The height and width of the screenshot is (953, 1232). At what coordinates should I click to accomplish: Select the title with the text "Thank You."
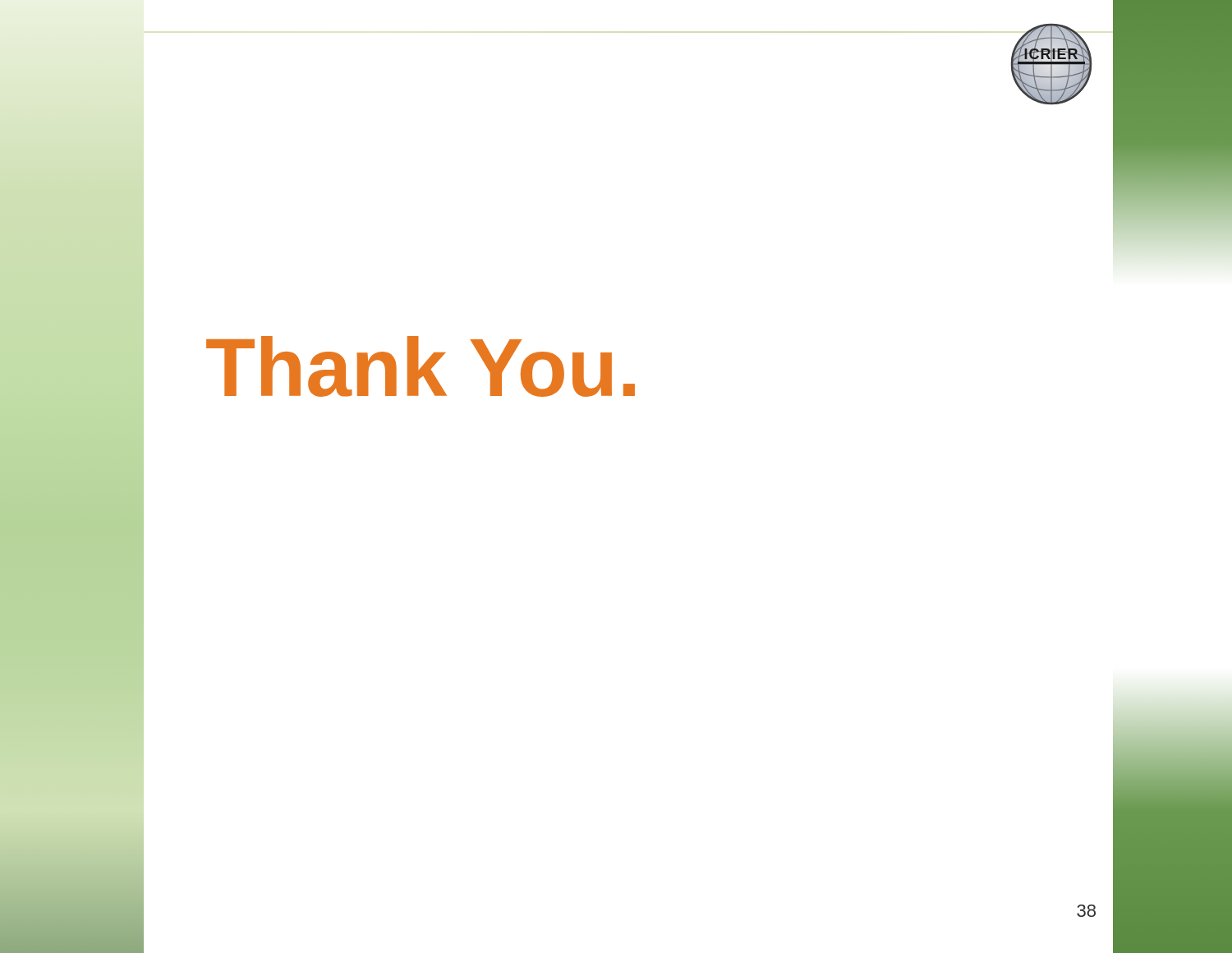(423, 367)
